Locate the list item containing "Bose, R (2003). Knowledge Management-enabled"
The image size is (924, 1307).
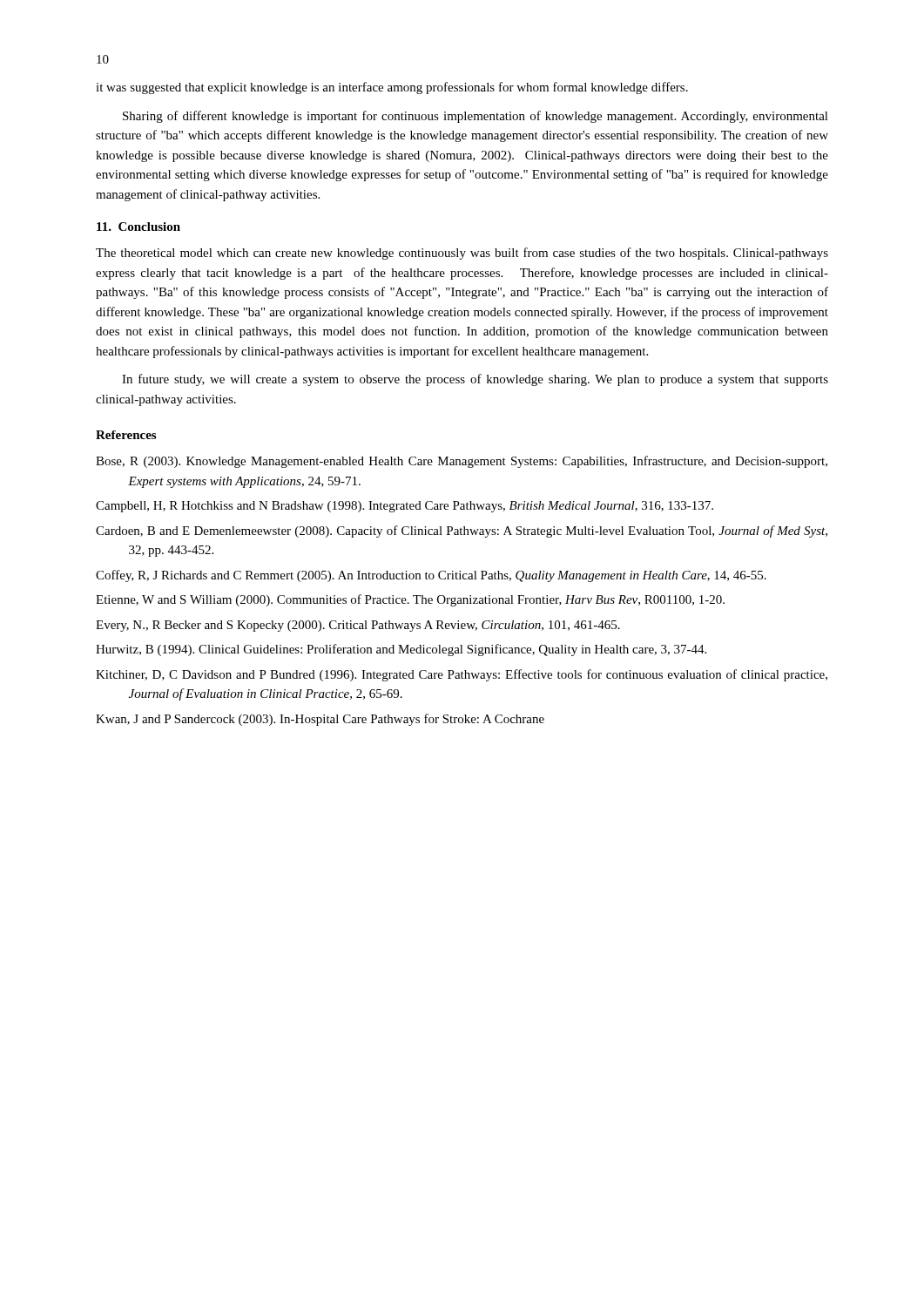(x=462, y=471)
